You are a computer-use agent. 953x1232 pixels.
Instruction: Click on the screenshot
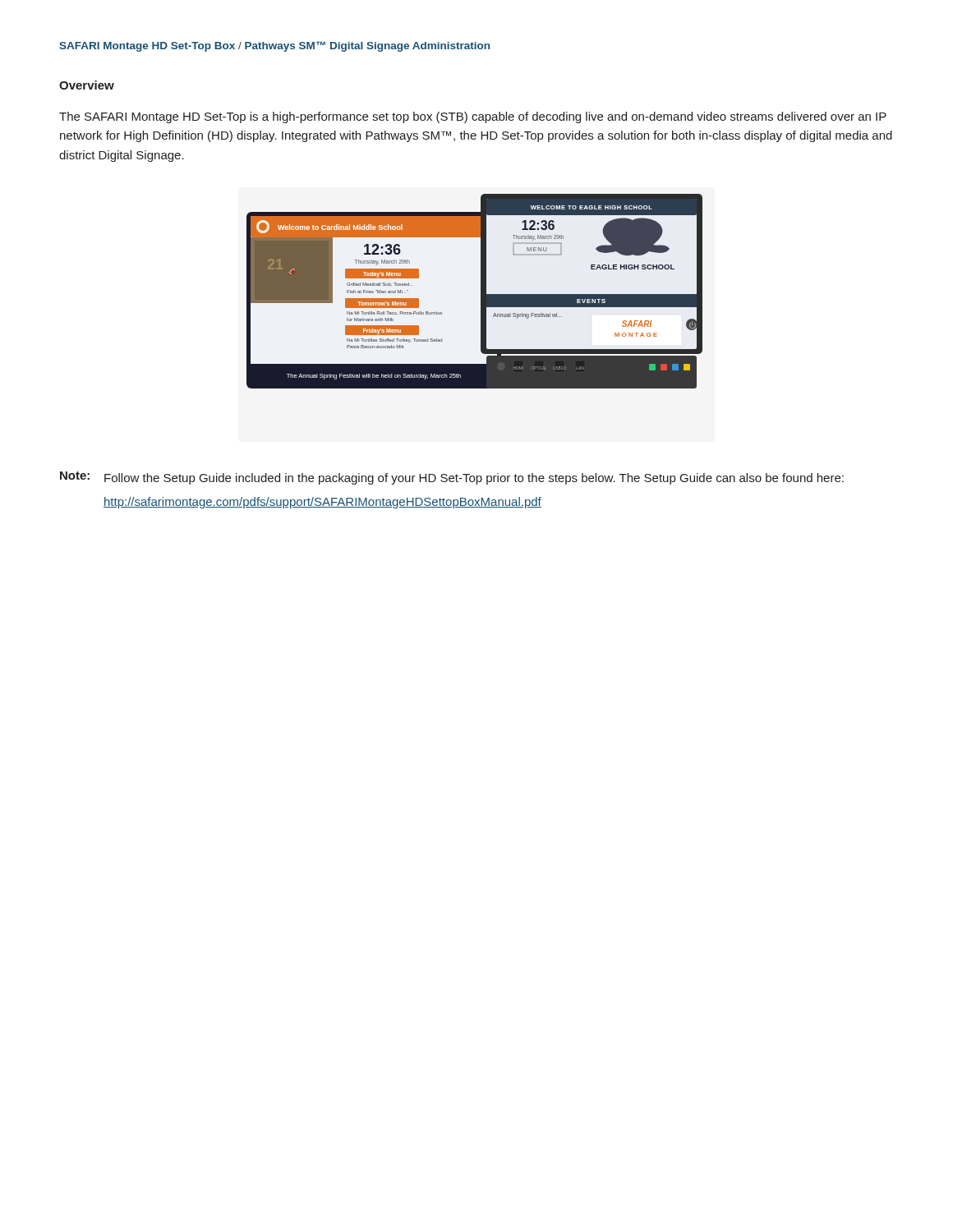(476, 314)
